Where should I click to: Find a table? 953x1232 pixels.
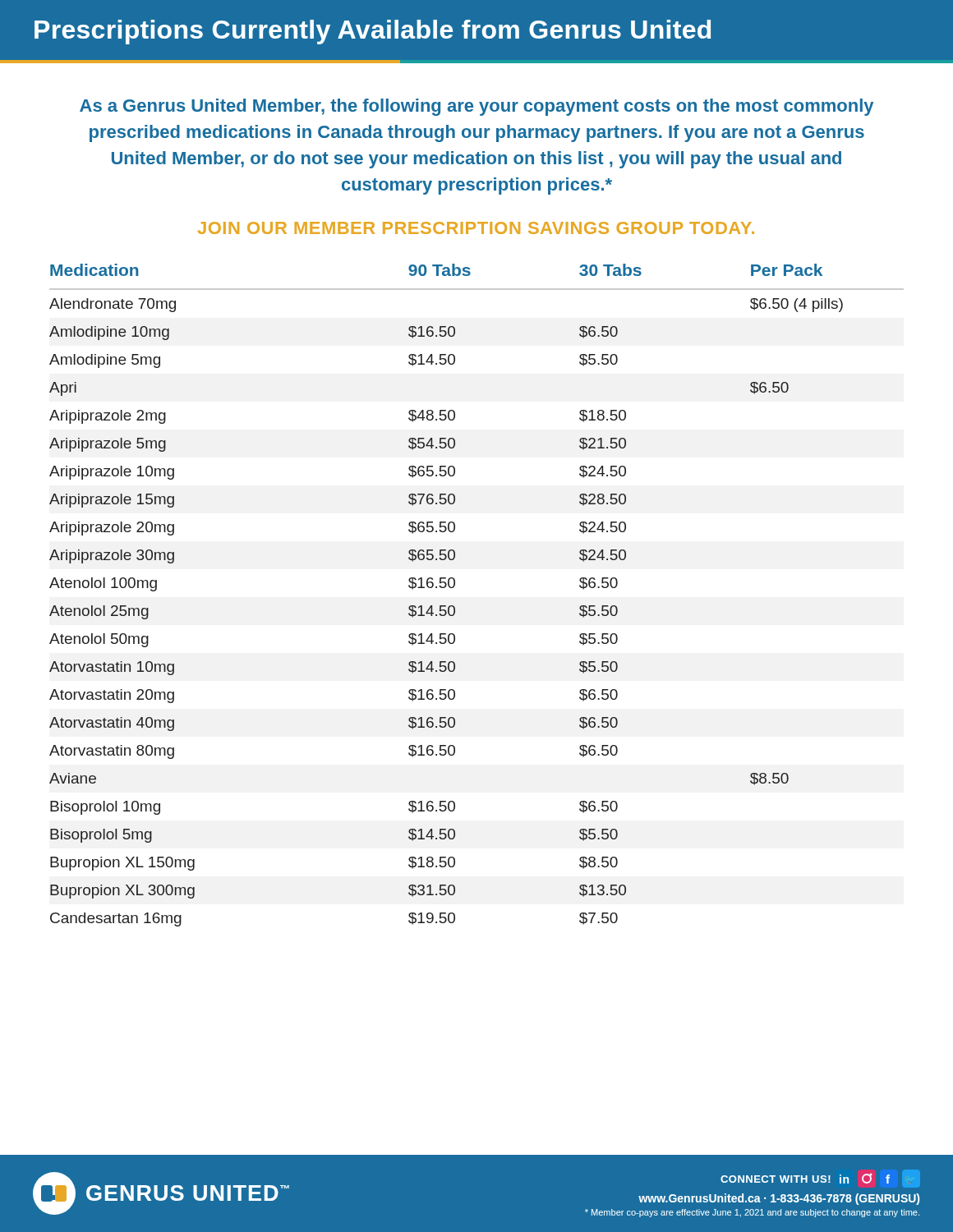(x=476, y=602)
